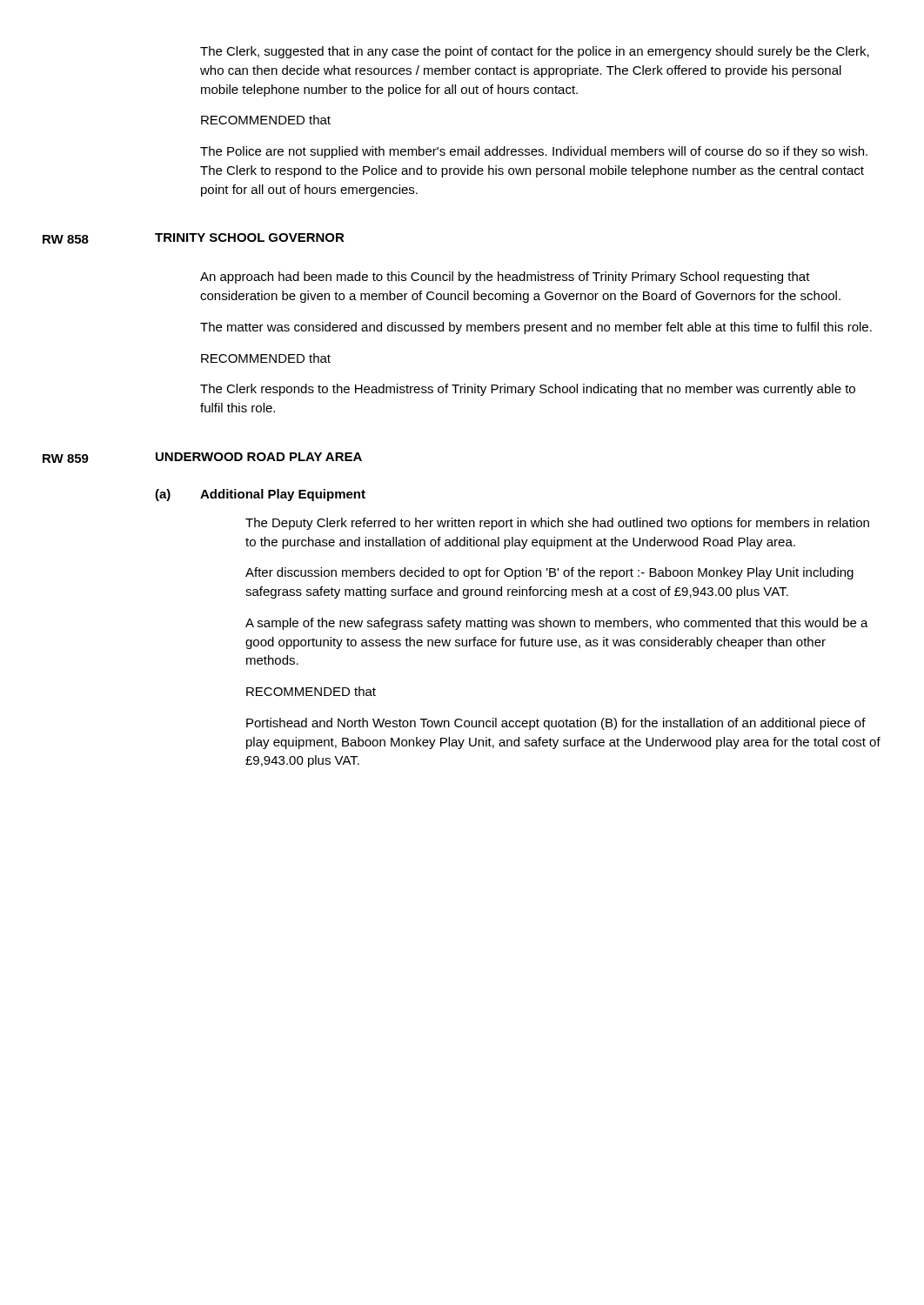The height and width of the screenshot is (1305, 924).
Task: Point to the passage starting "After discussion members"
Action: [564, 582]
